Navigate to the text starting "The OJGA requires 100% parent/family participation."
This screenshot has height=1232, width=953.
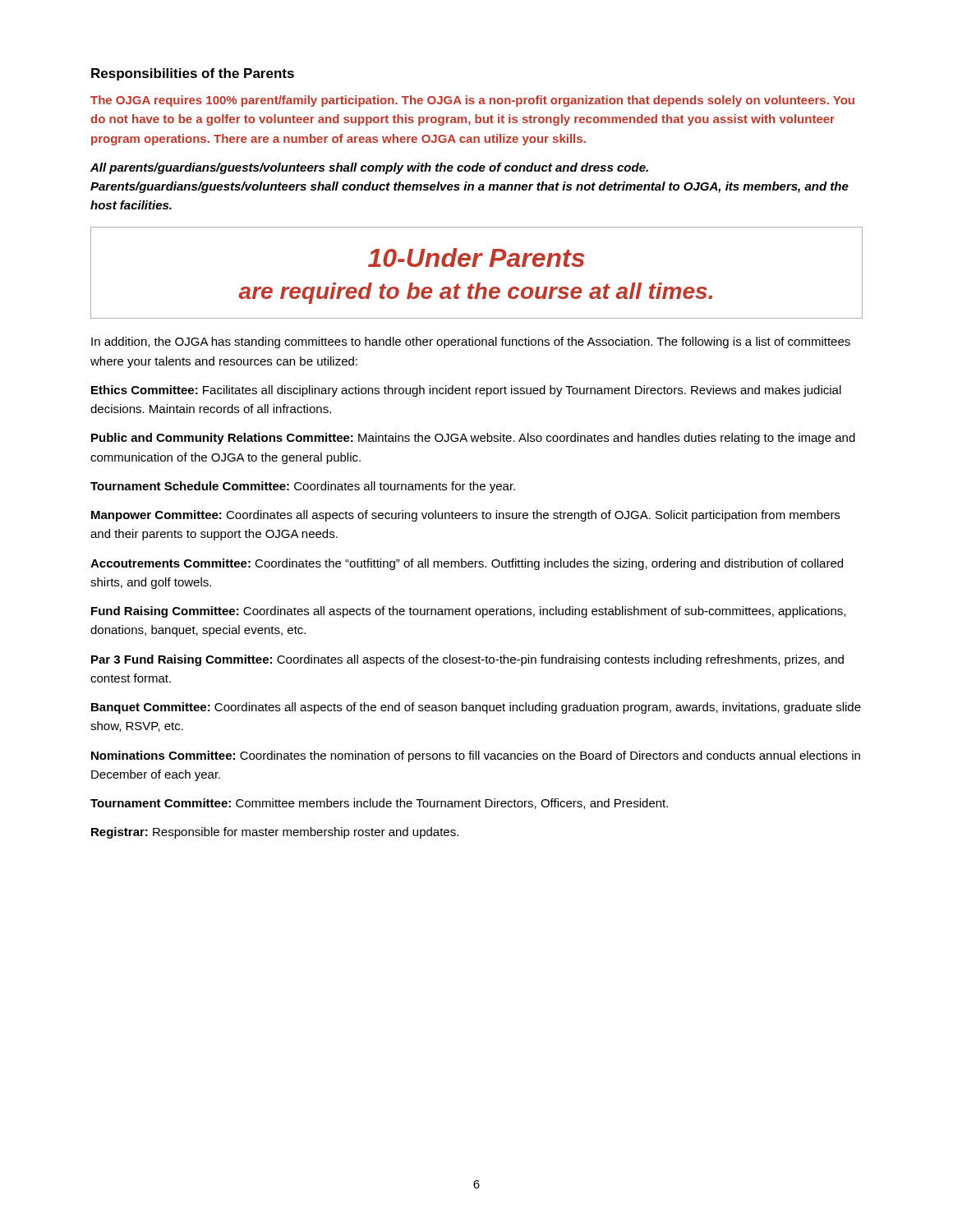point(473,119)
